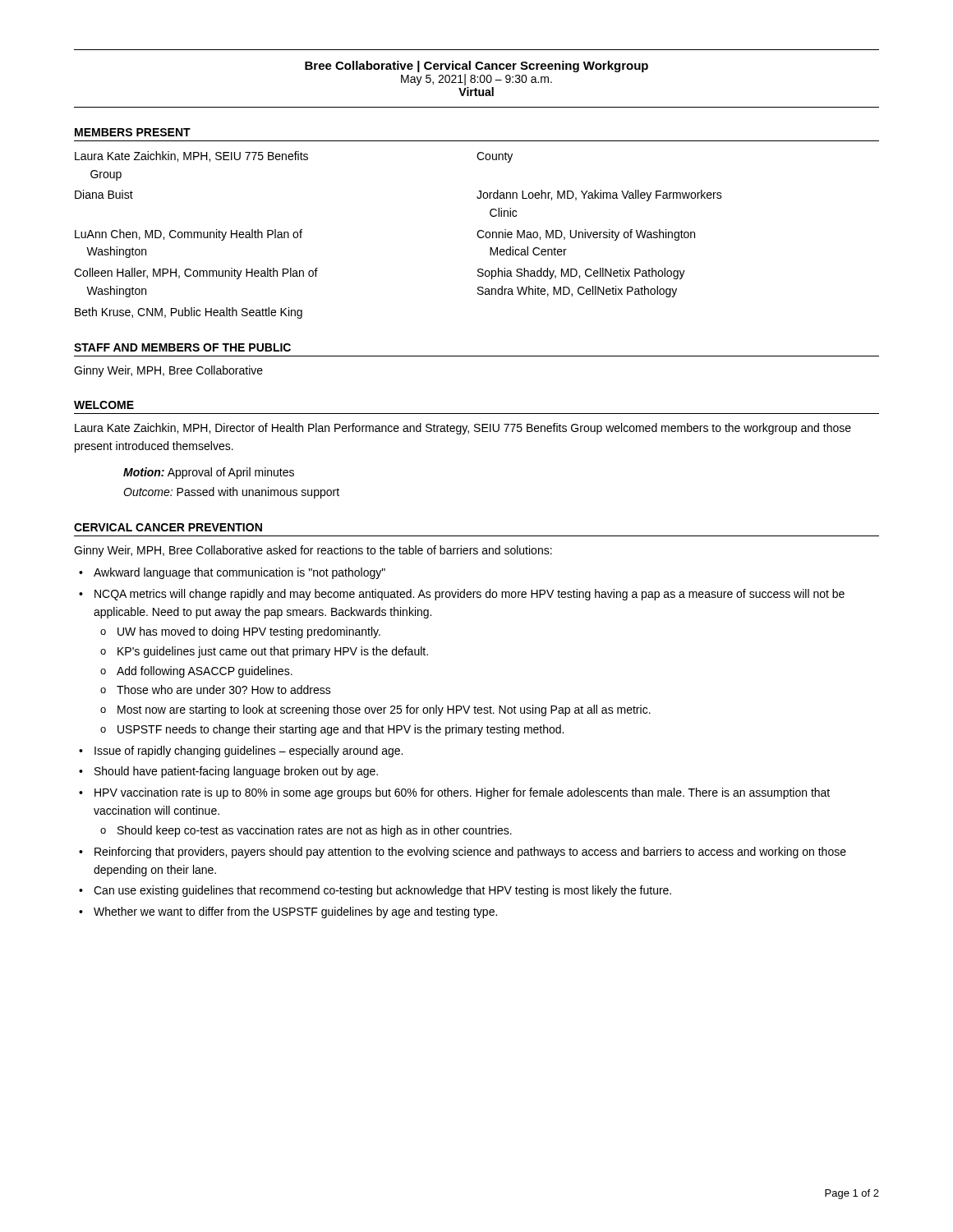Point to the text starting "STAFF AND MEMBERS OF THE PUBLIC"
The image size is (953, 1232).
183,348
